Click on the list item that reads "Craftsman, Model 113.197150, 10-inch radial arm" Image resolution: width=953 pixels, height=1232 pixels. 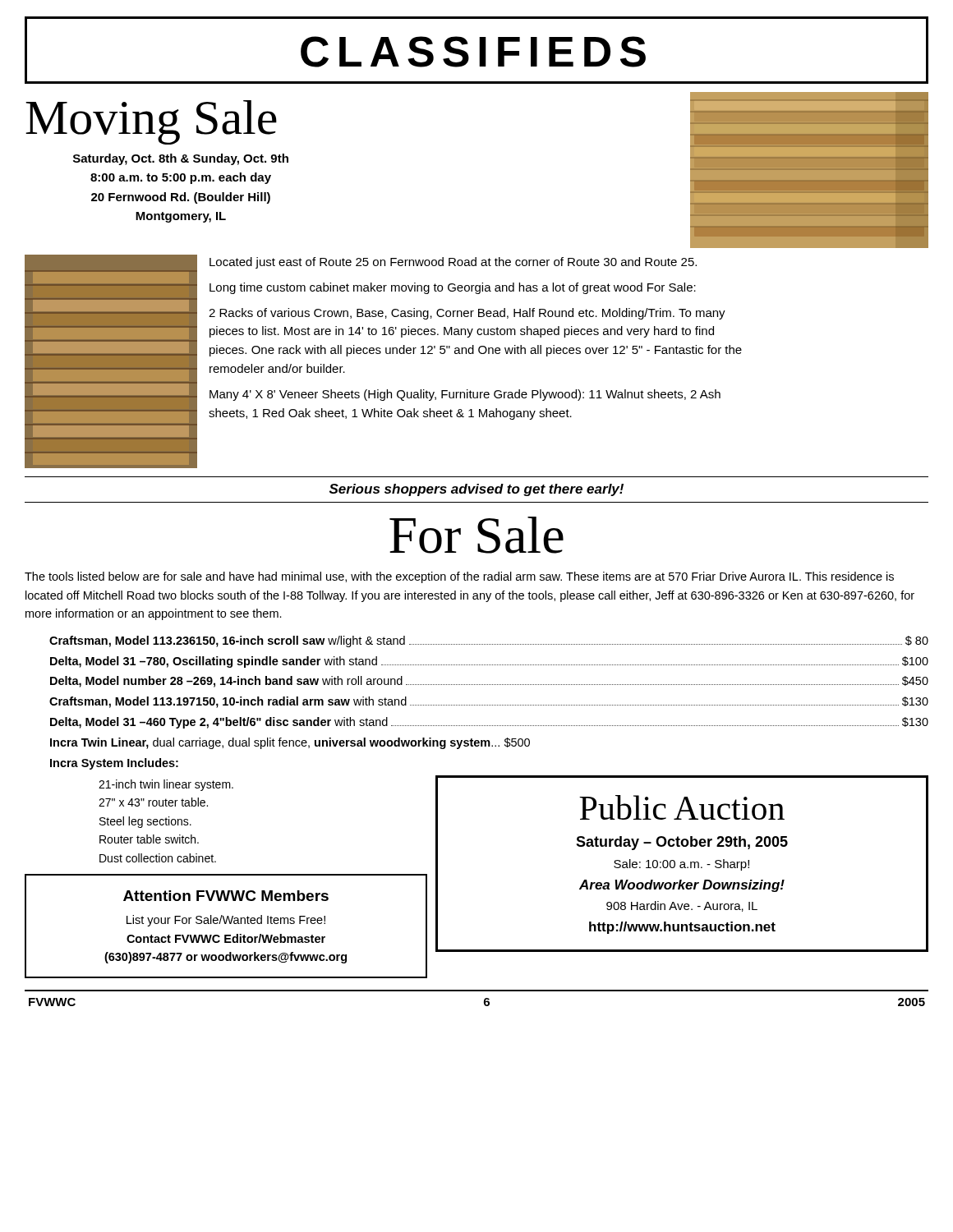click(489, 702)
